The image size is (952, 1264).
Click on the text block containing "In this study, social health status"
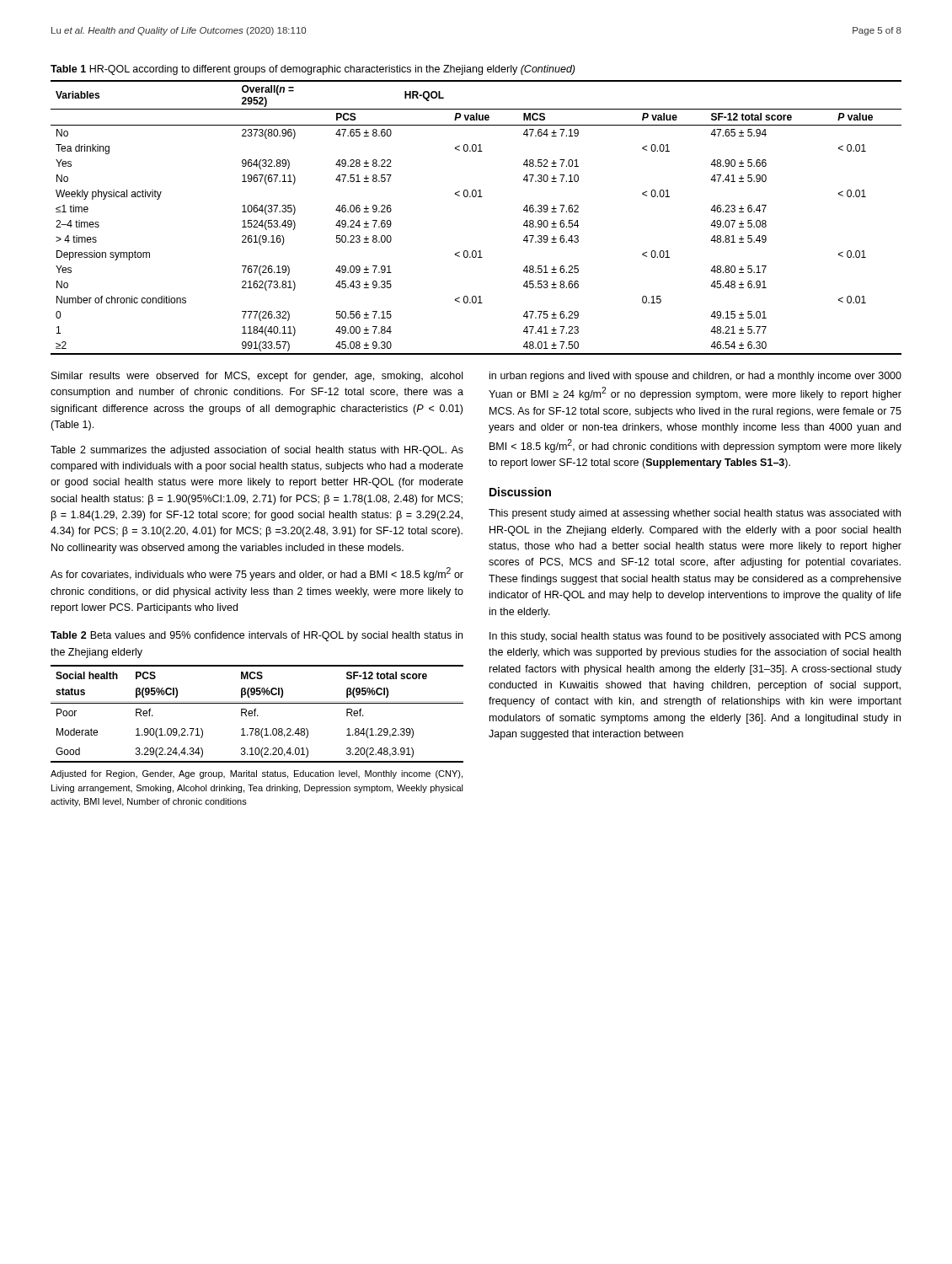click(x=695, y=685)
